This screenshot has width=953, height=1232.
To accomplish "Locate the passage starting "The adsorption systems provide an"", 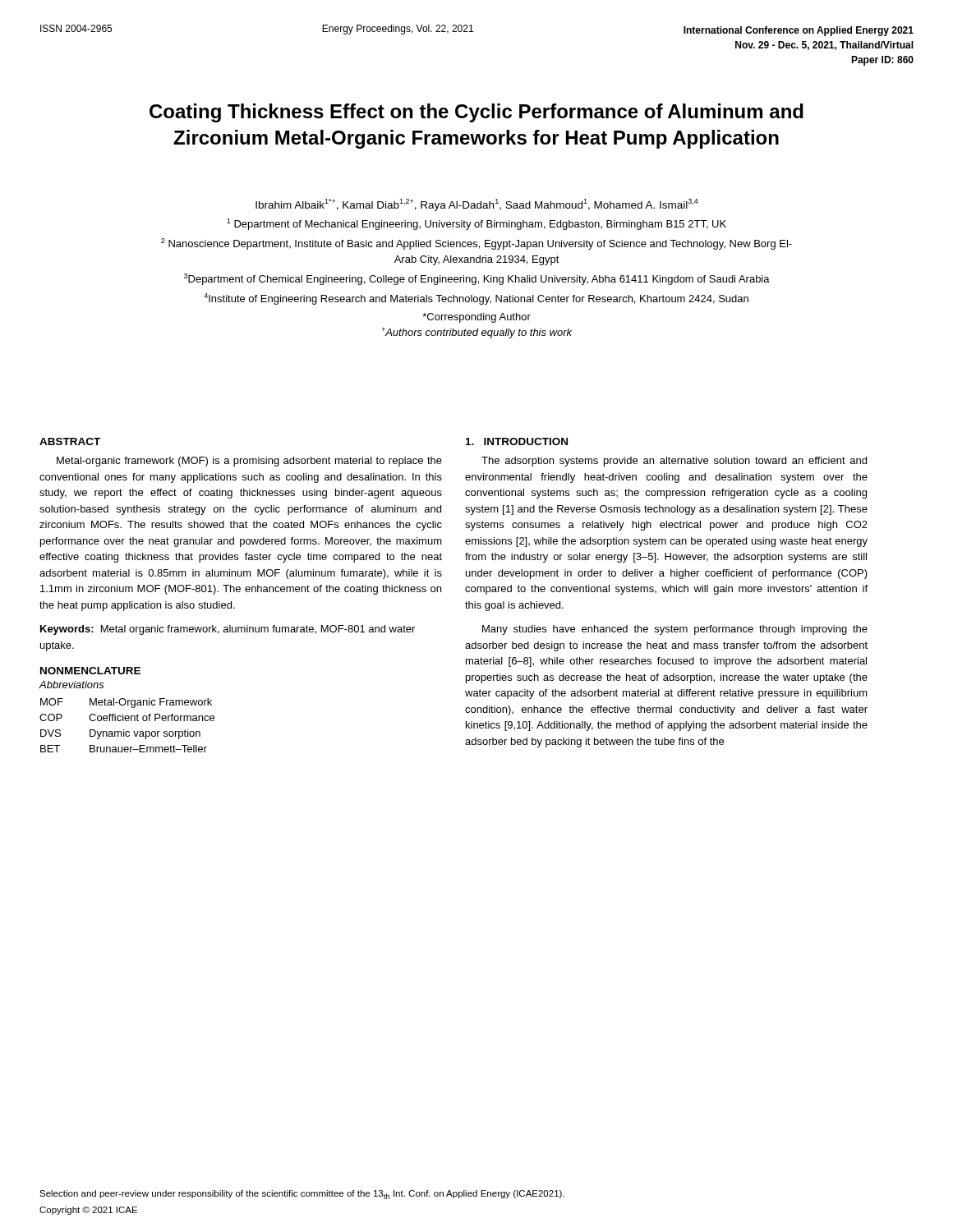I will click(x=666, y=532).
